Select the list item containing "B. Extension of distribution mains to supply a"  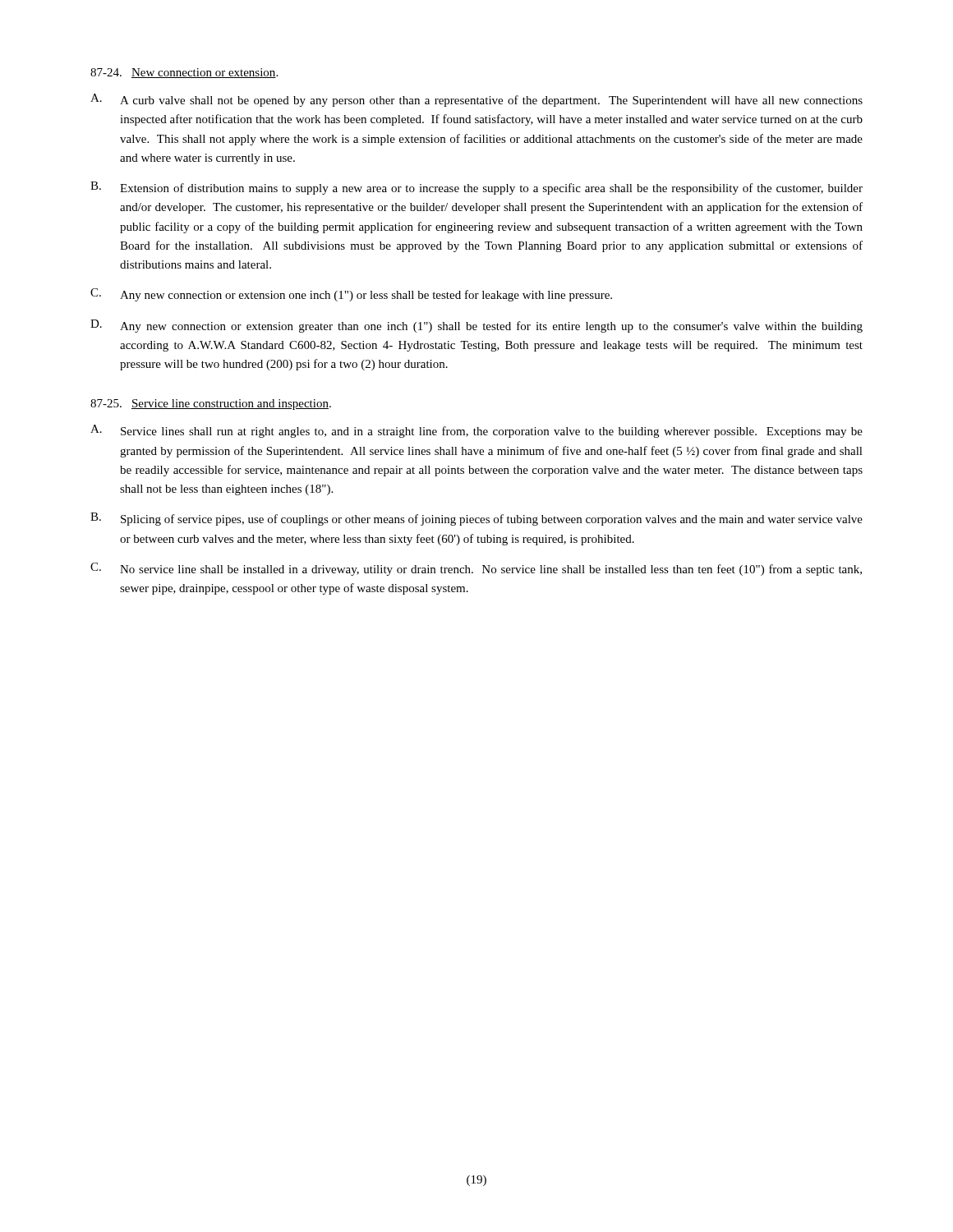[476, 227]
